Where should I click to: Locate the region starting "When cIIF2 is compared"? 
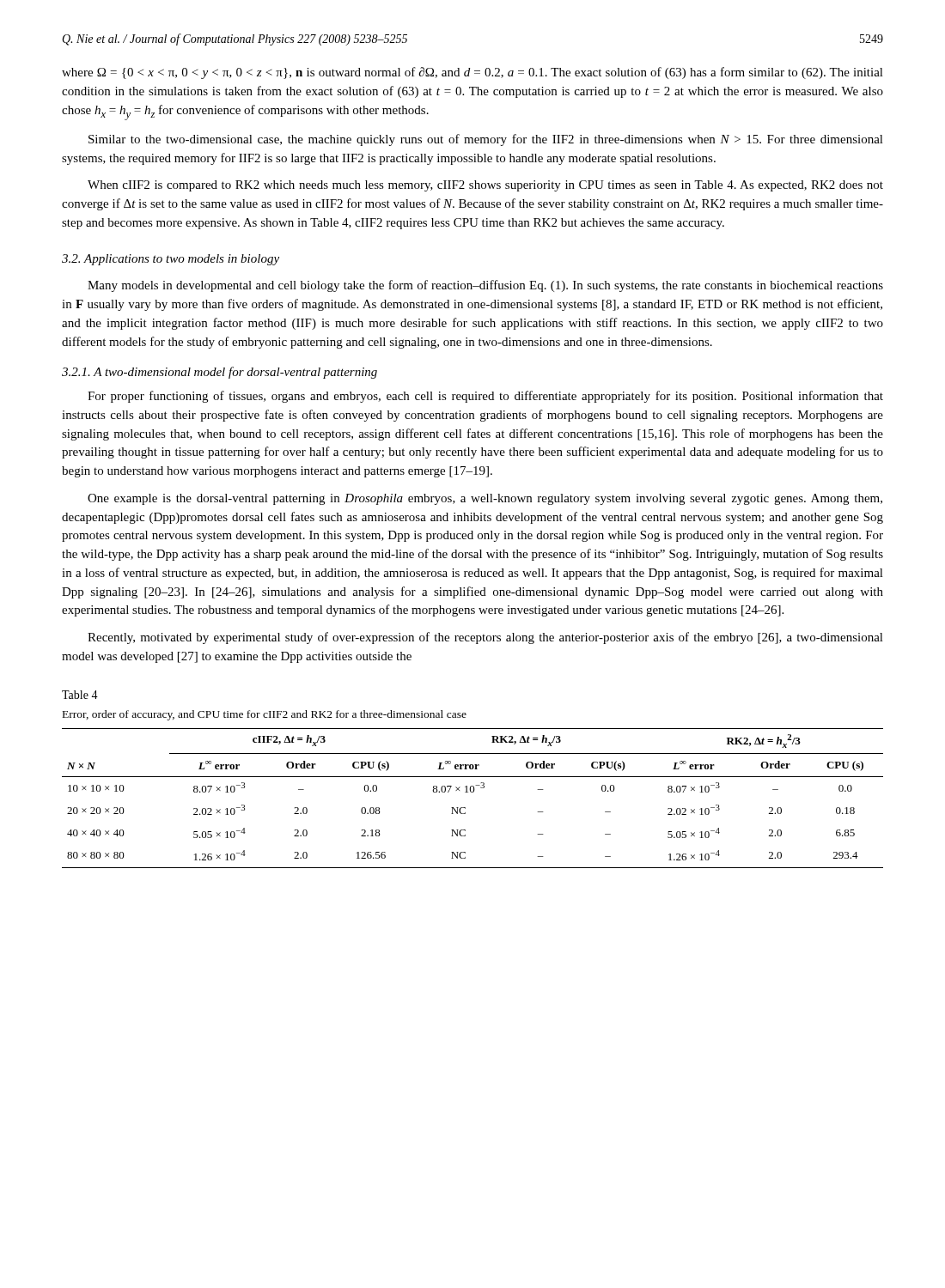coord(472,204)
